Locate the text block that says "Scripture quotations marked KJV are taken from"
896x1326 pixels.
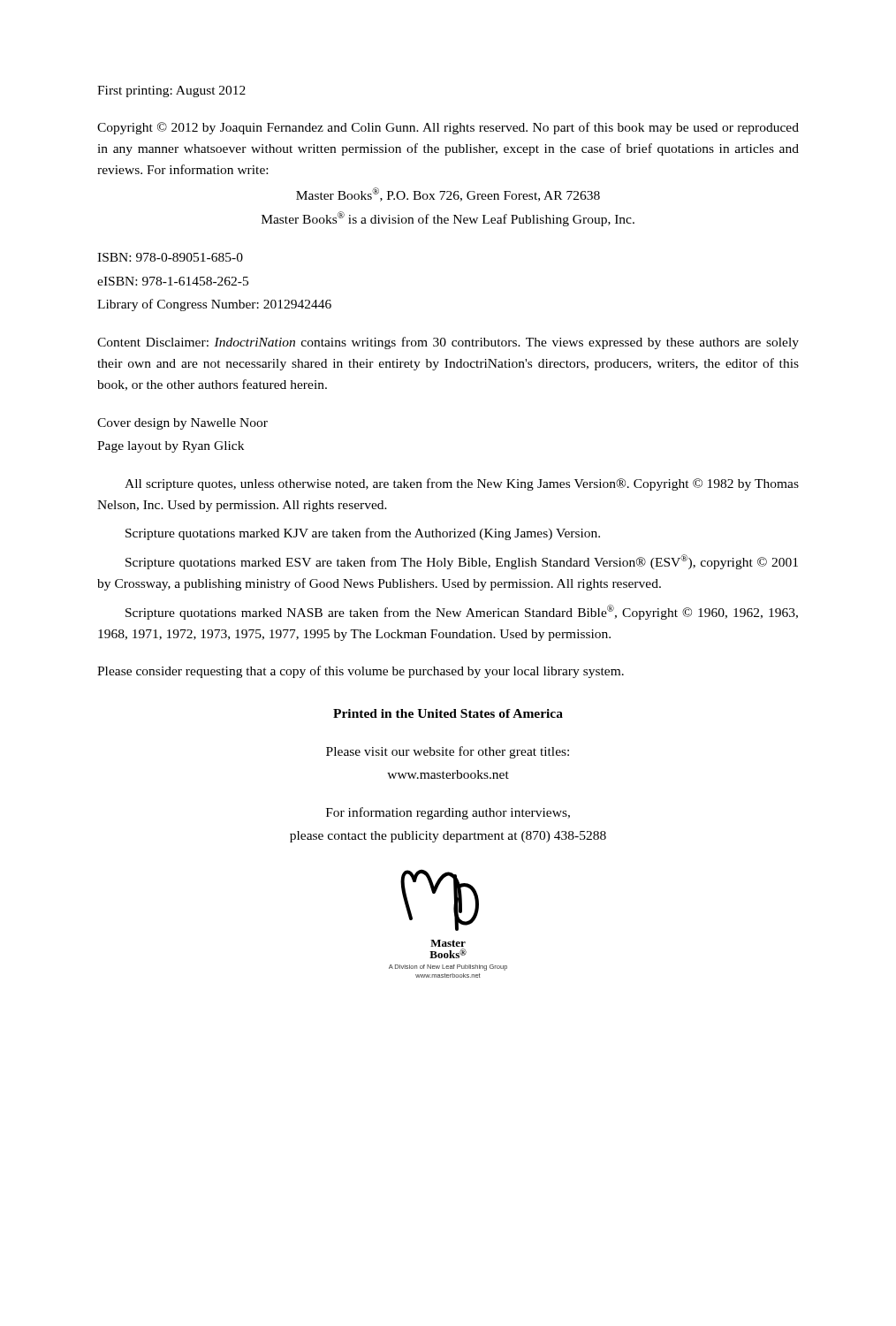click(x=363, y=532)
